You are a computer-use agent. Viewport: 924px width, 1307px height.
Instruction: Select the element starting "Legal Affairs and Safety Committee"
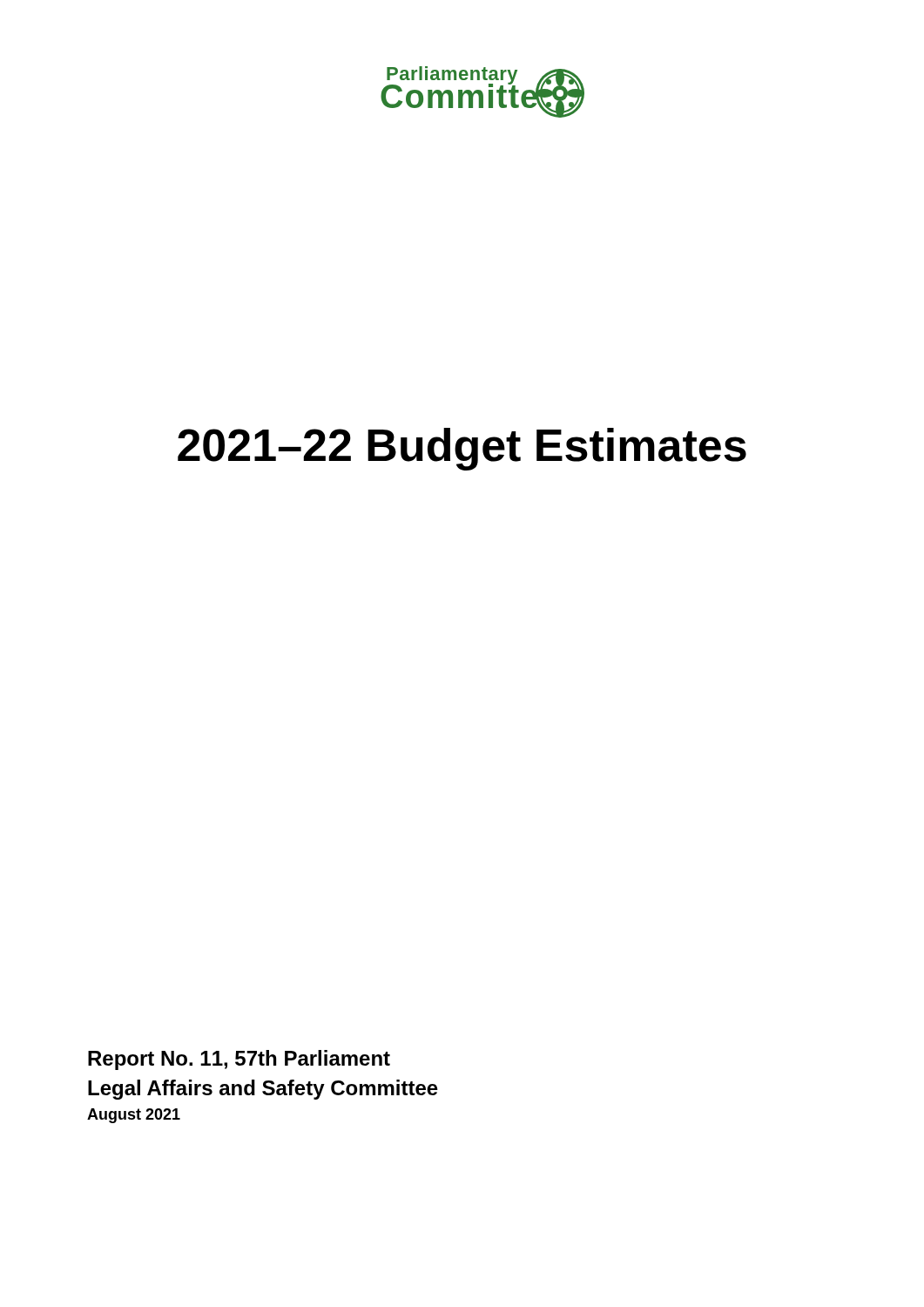pyautogui.click(x=263, y=1088)
